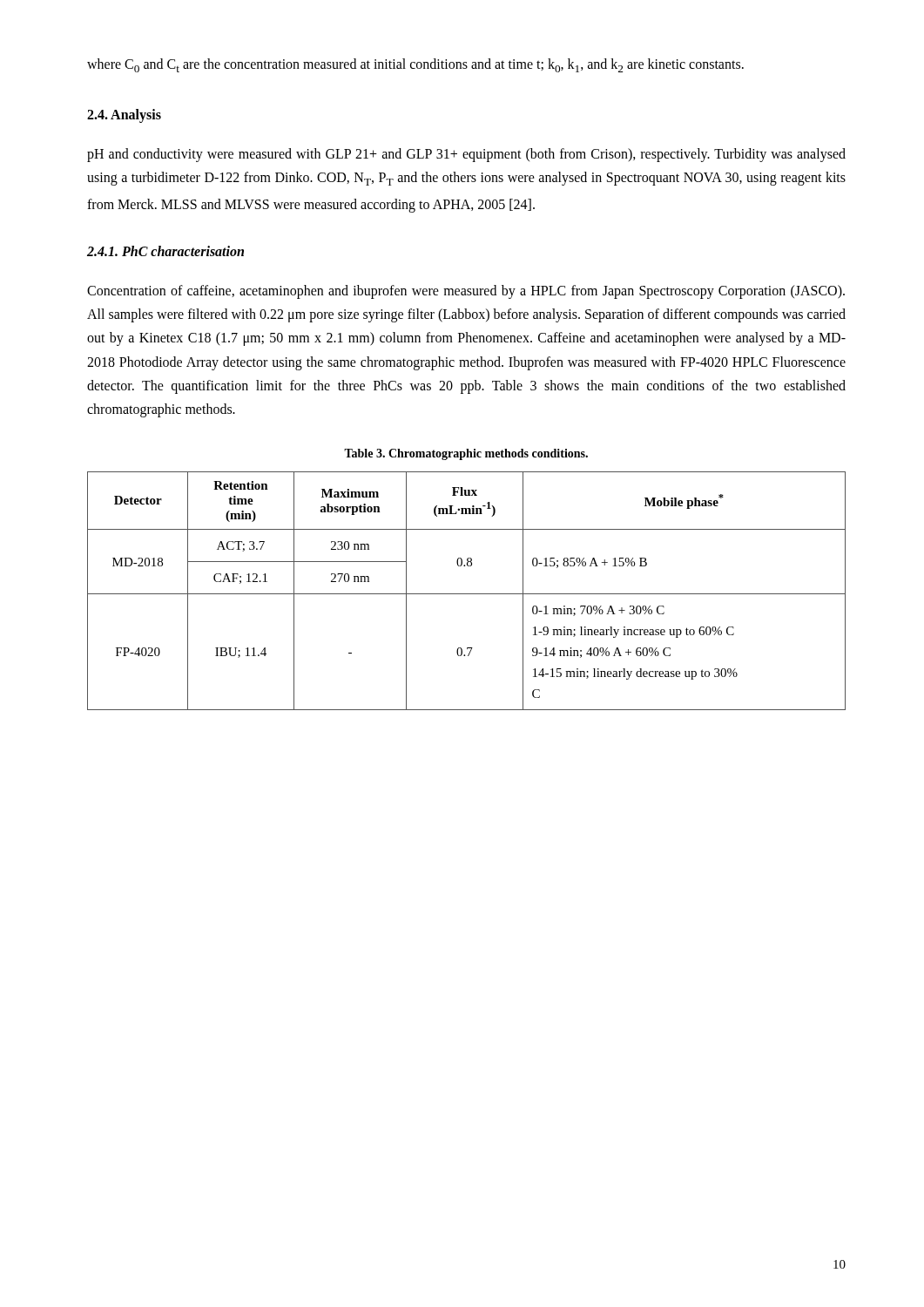Point to the region starting "Table 3. Chromatographic"
The image size is (924, 1307).
point(466,454)
